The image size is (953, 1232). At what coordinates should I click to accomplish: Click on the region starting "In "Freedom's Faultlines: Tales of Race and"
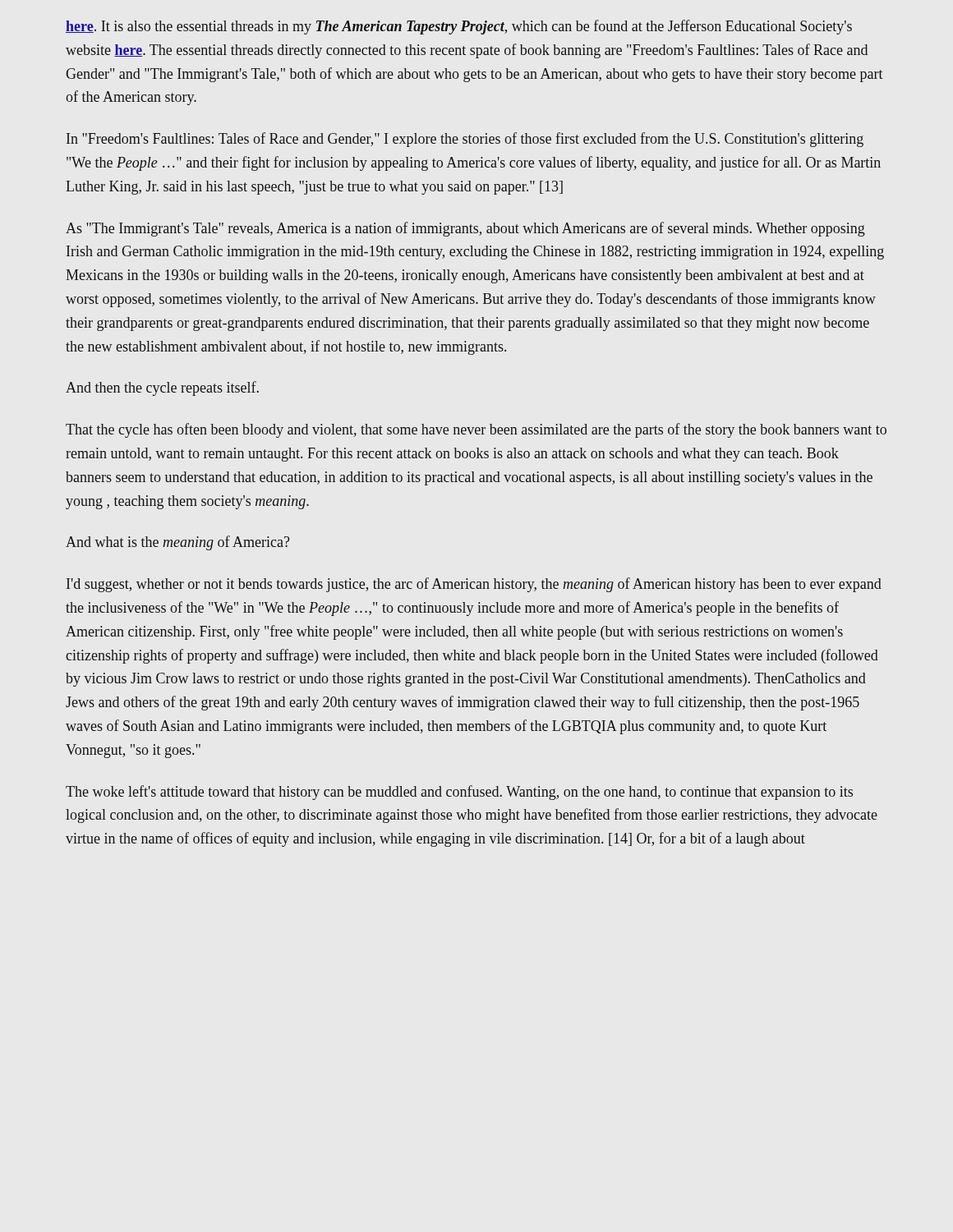click(473, 163)
